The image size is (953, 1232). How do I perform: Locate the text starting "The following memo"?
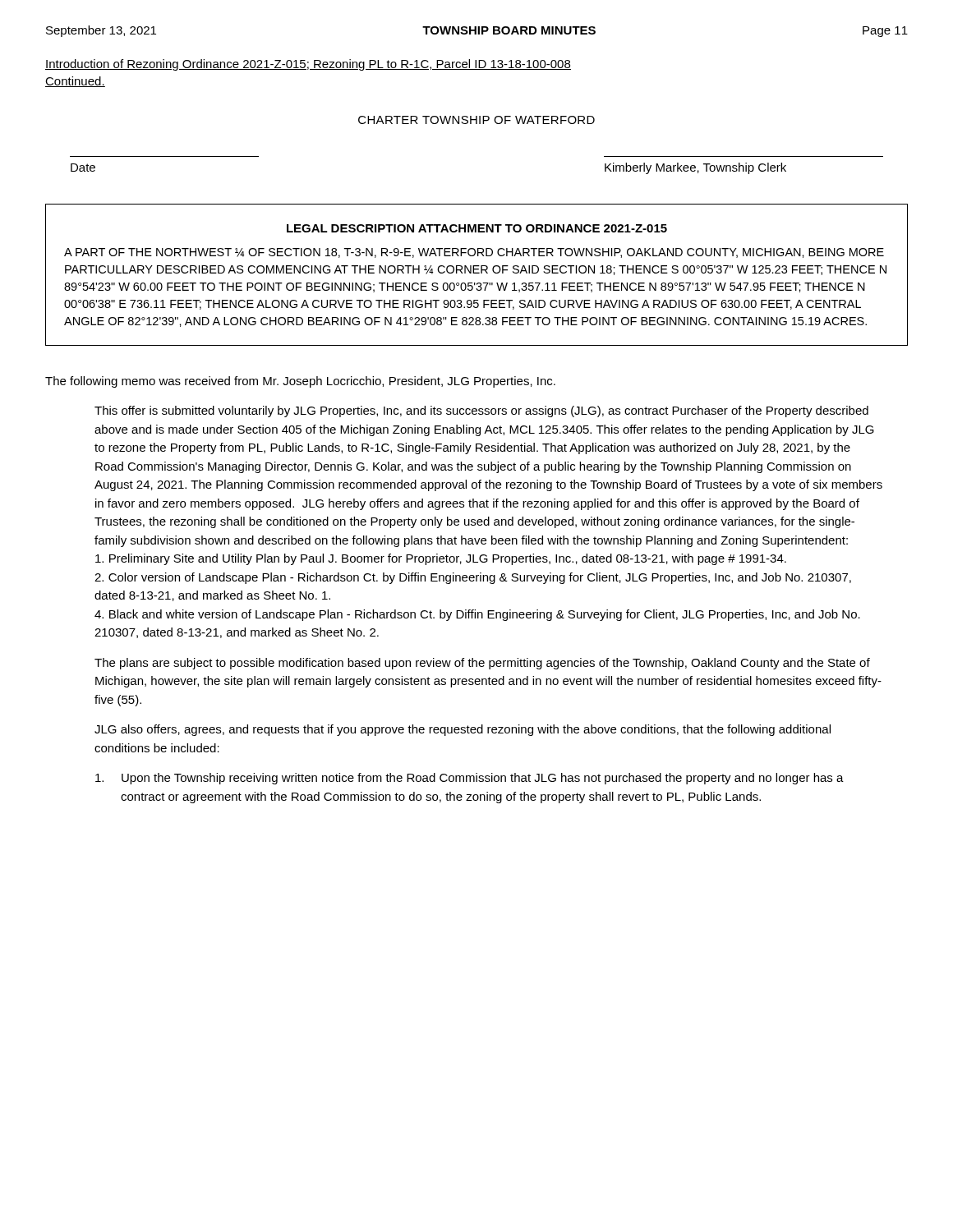pyautogui.click(x=301, y=381)
